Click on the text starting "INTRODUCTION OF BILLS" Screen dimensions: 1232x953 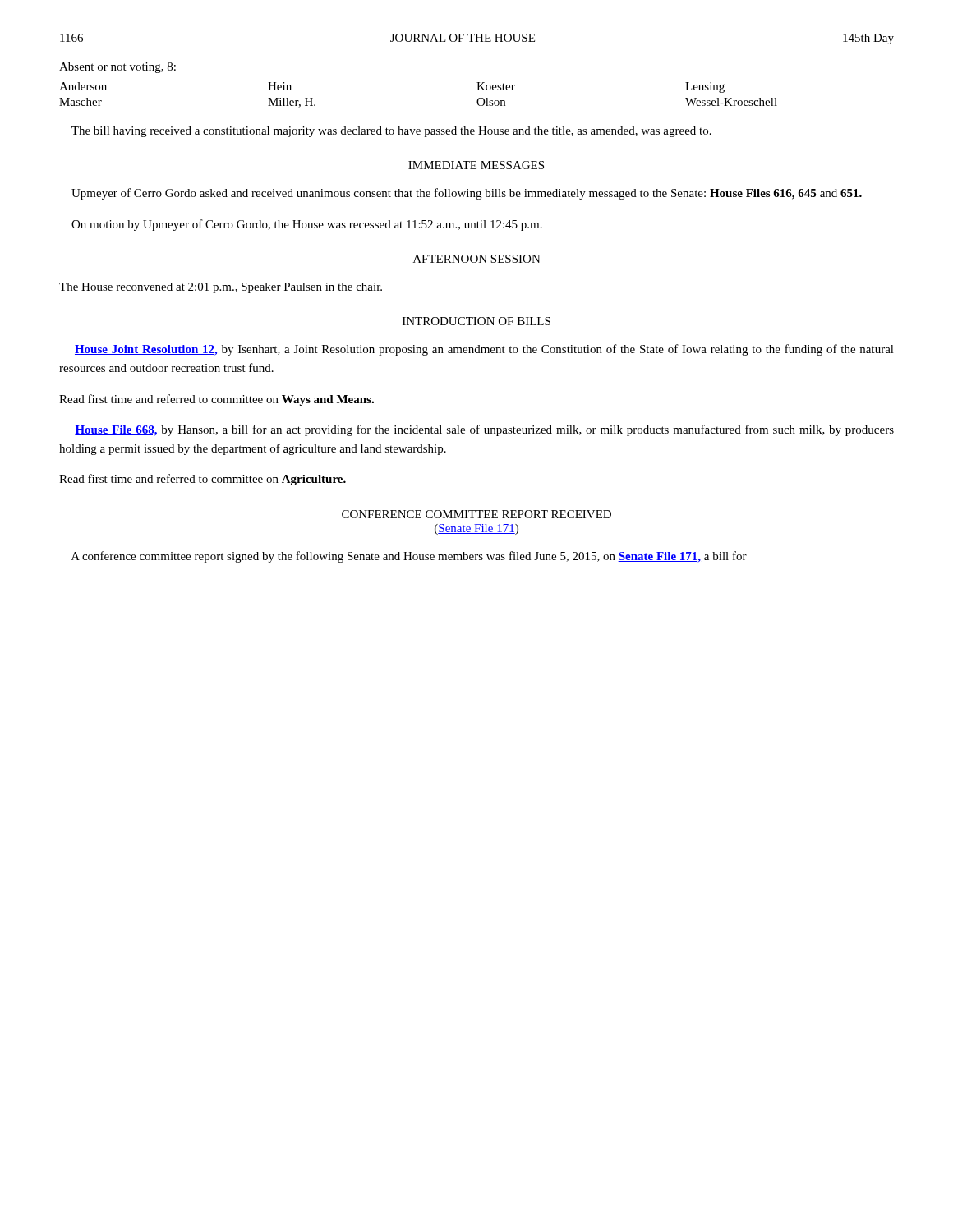pyautogui.click(x=476, y=321)
